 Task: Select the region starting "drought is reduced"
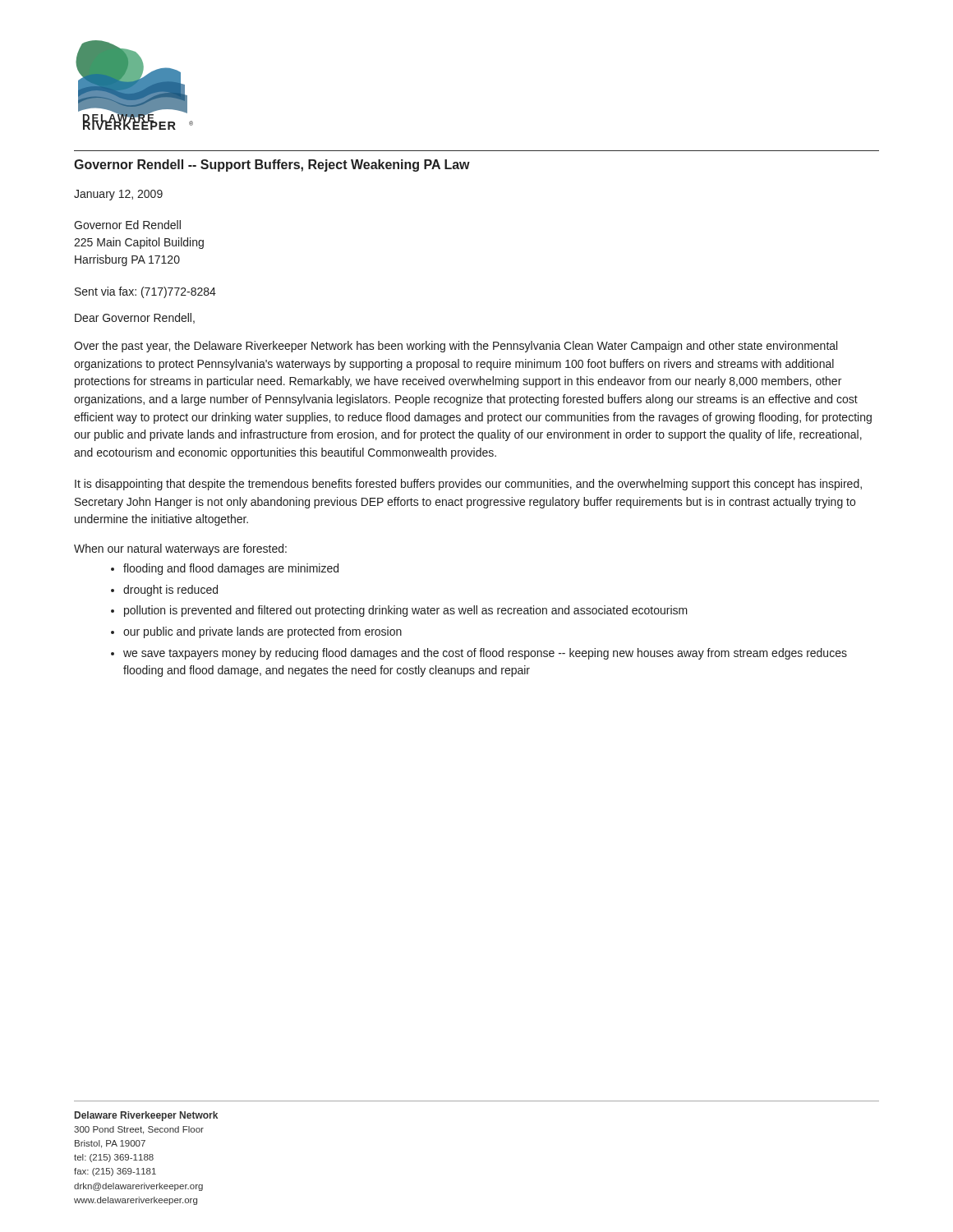[x=171, y=589]
